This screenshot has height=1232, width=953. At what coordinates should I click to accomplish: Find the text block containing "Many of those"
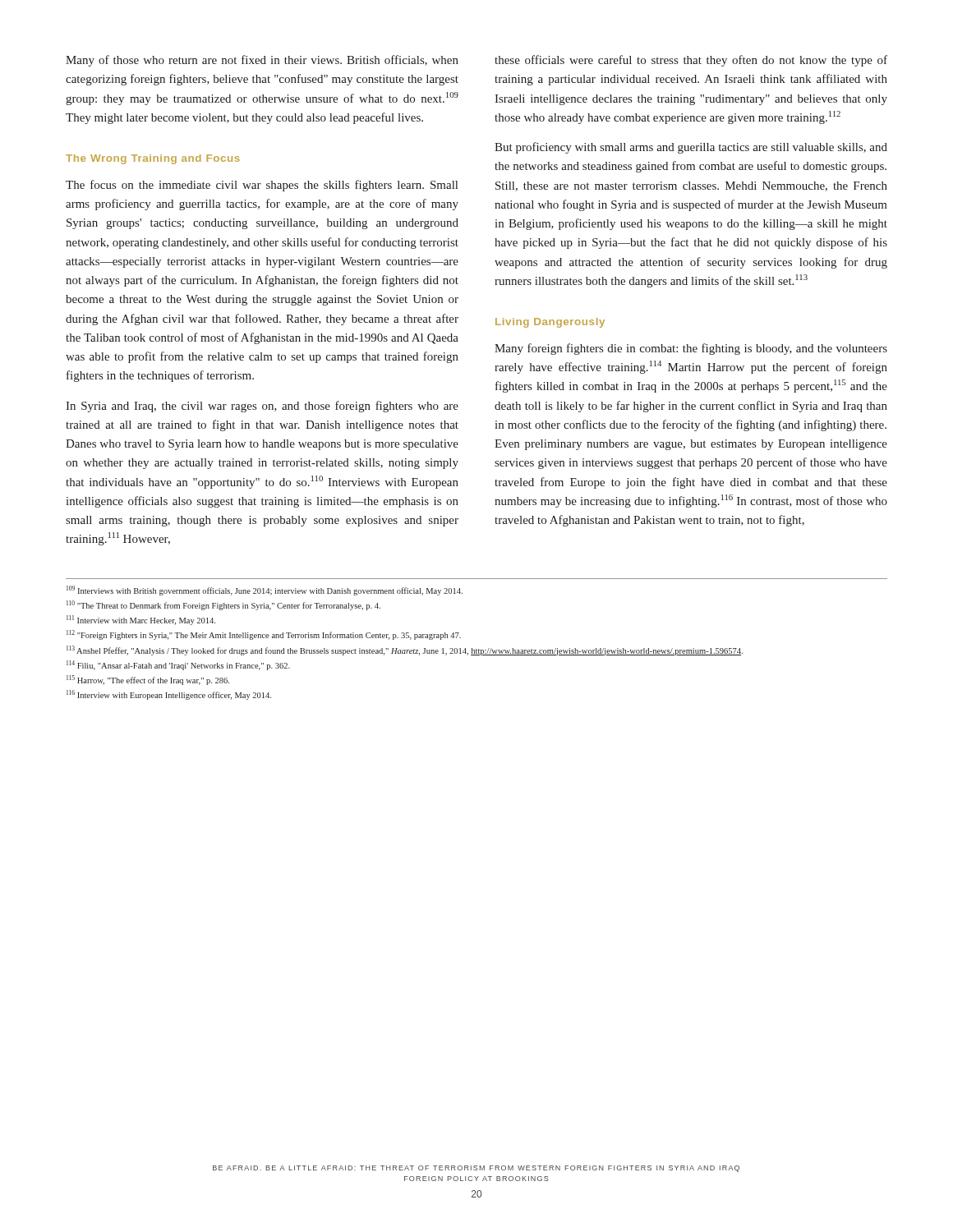(262, 89)
